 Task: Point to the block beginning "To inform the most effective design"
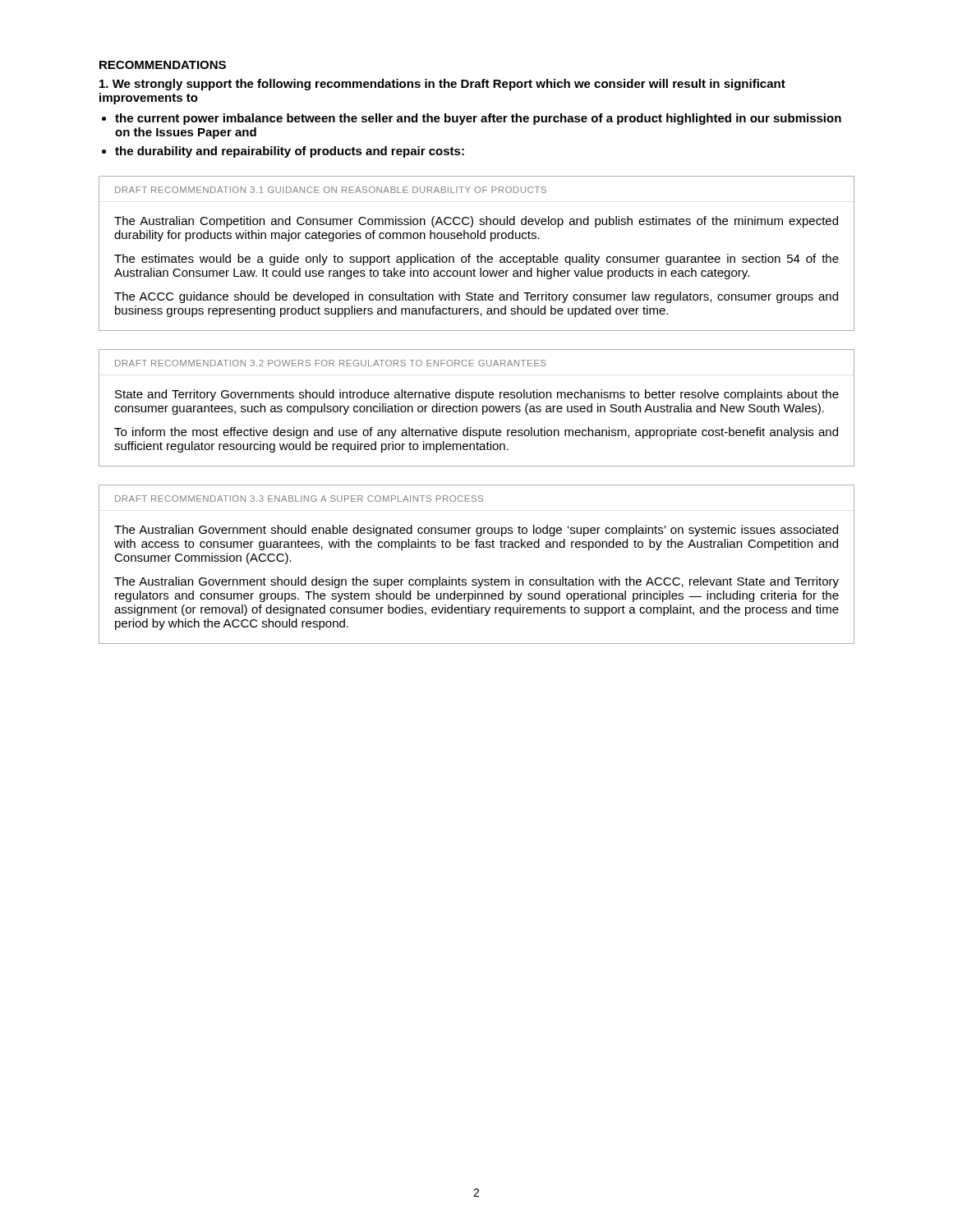(x=476, y=439)
